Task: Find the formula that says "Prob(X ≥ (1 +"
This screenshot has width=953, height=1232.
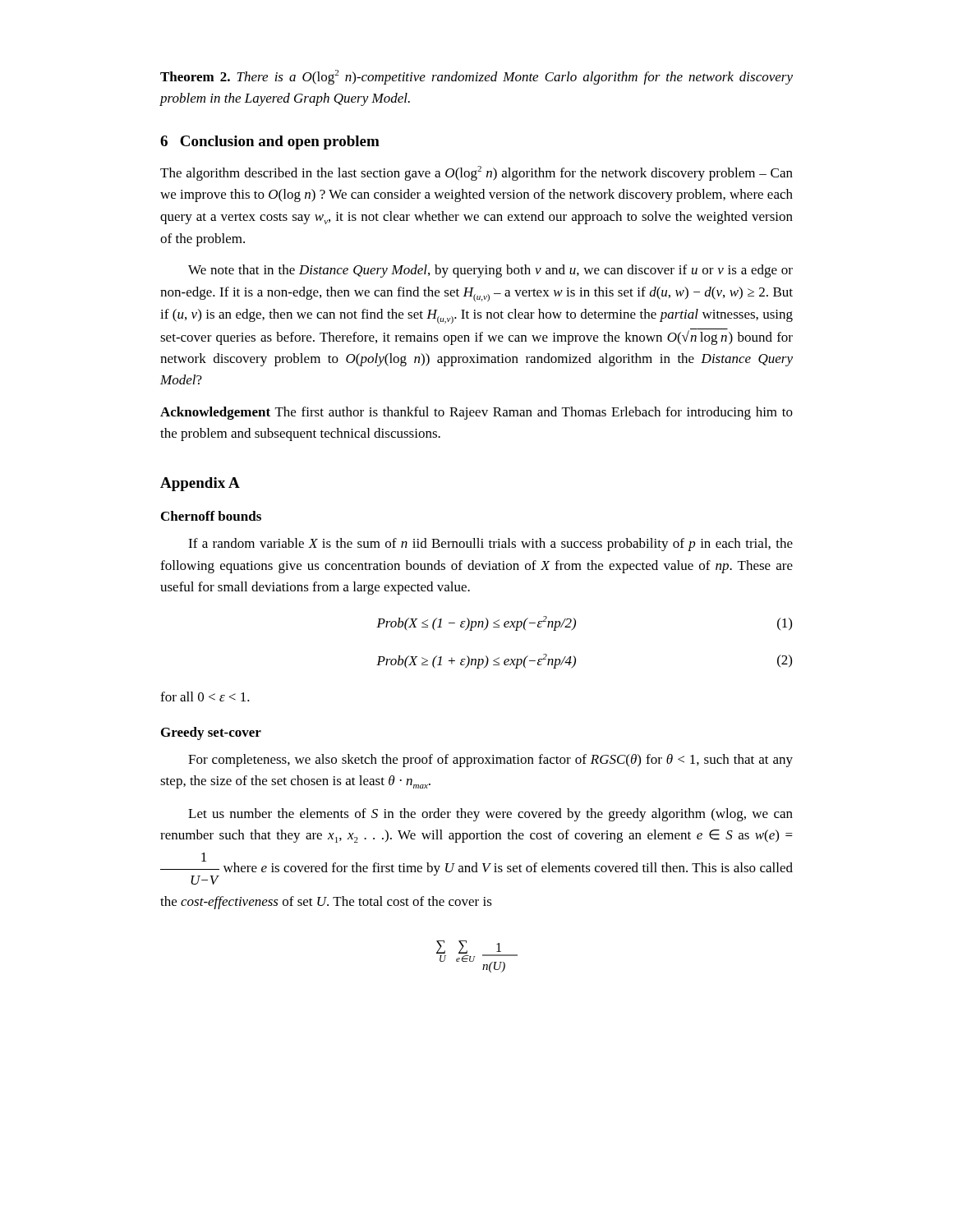Action: click(476, 661)
